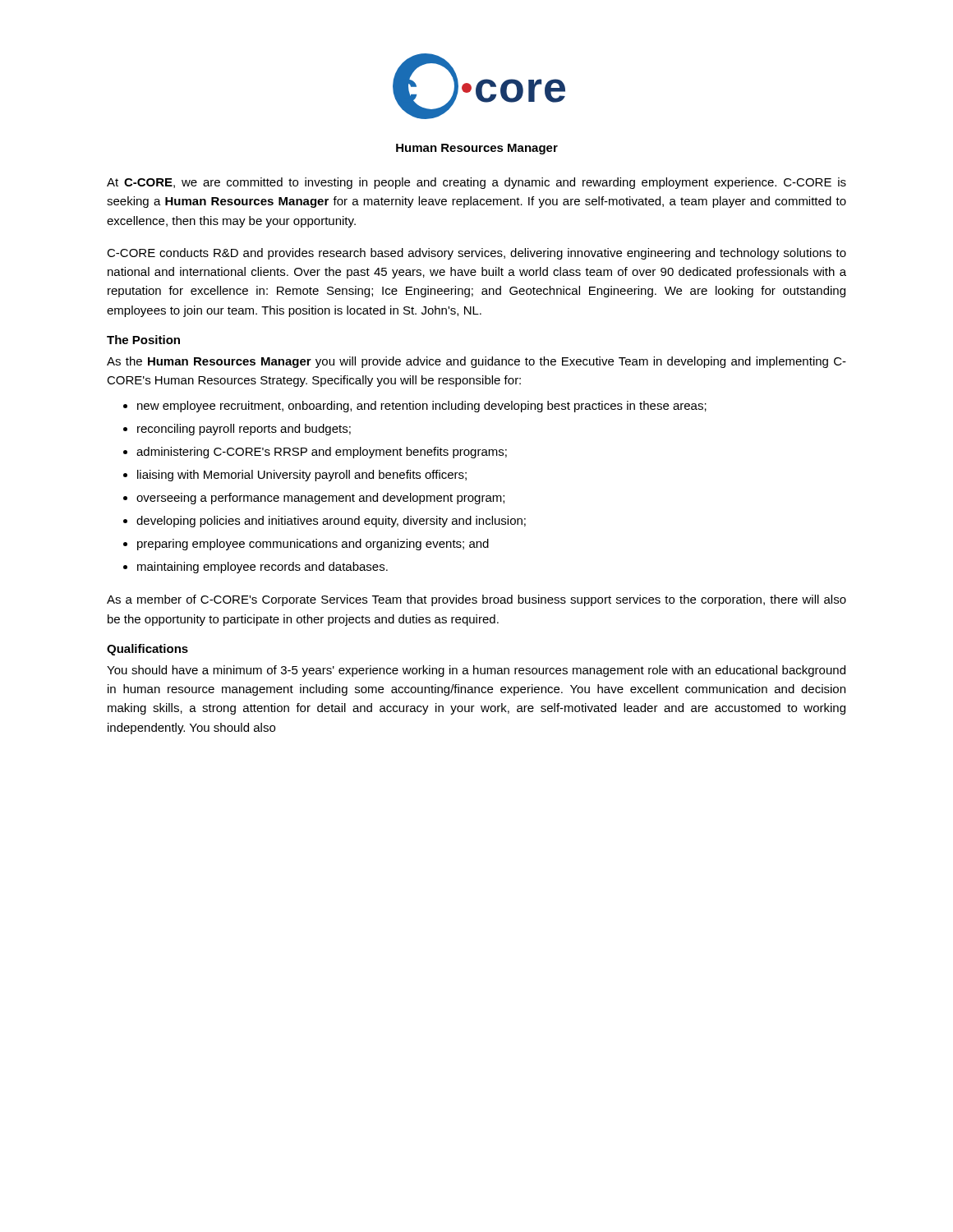Point to "overseeing a performance management and development program;"
The image size is (953, 1232).
[x=321, y=498]
